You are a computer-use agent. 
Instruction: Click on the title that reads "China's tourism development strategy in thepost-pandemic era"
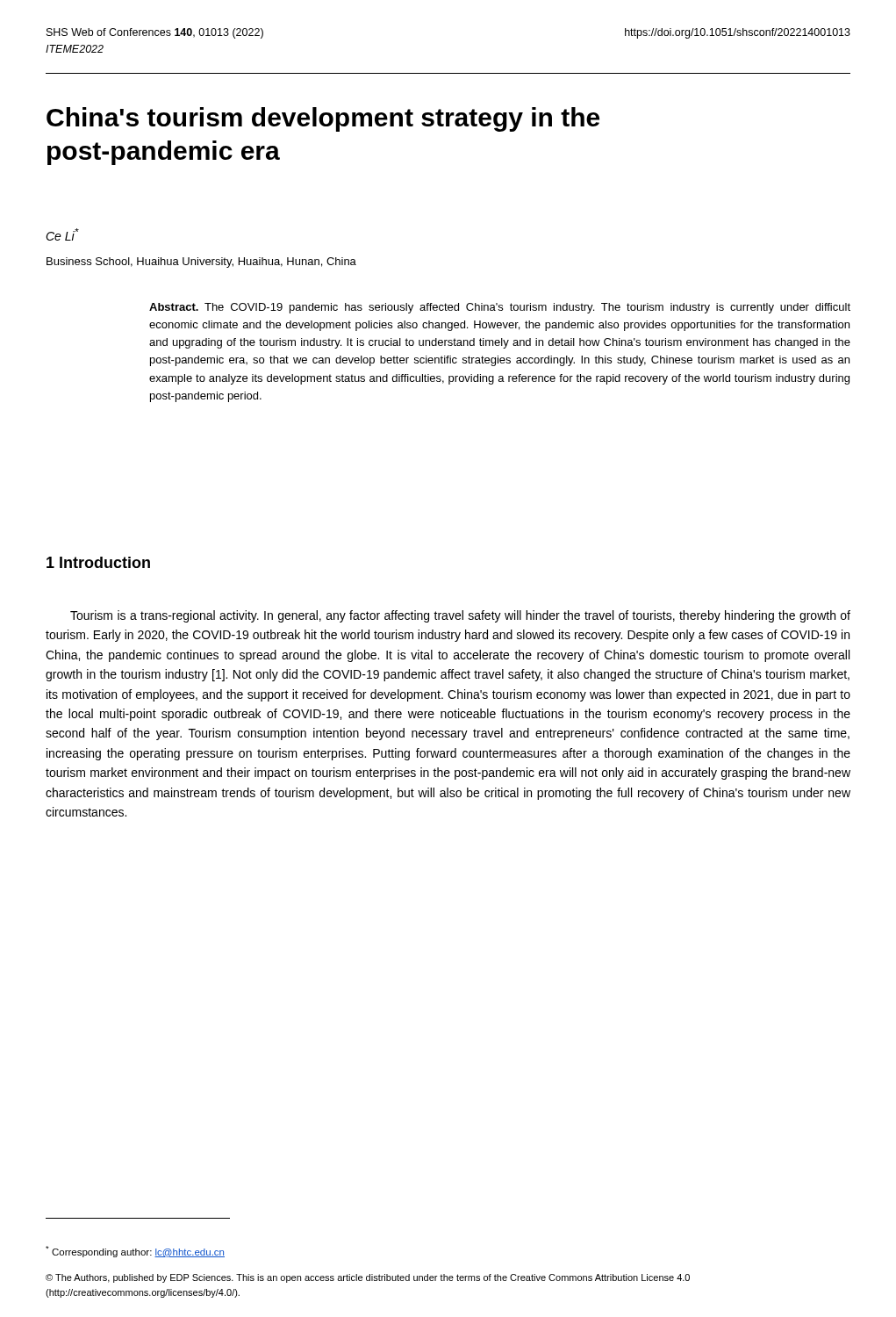point(448,134)
